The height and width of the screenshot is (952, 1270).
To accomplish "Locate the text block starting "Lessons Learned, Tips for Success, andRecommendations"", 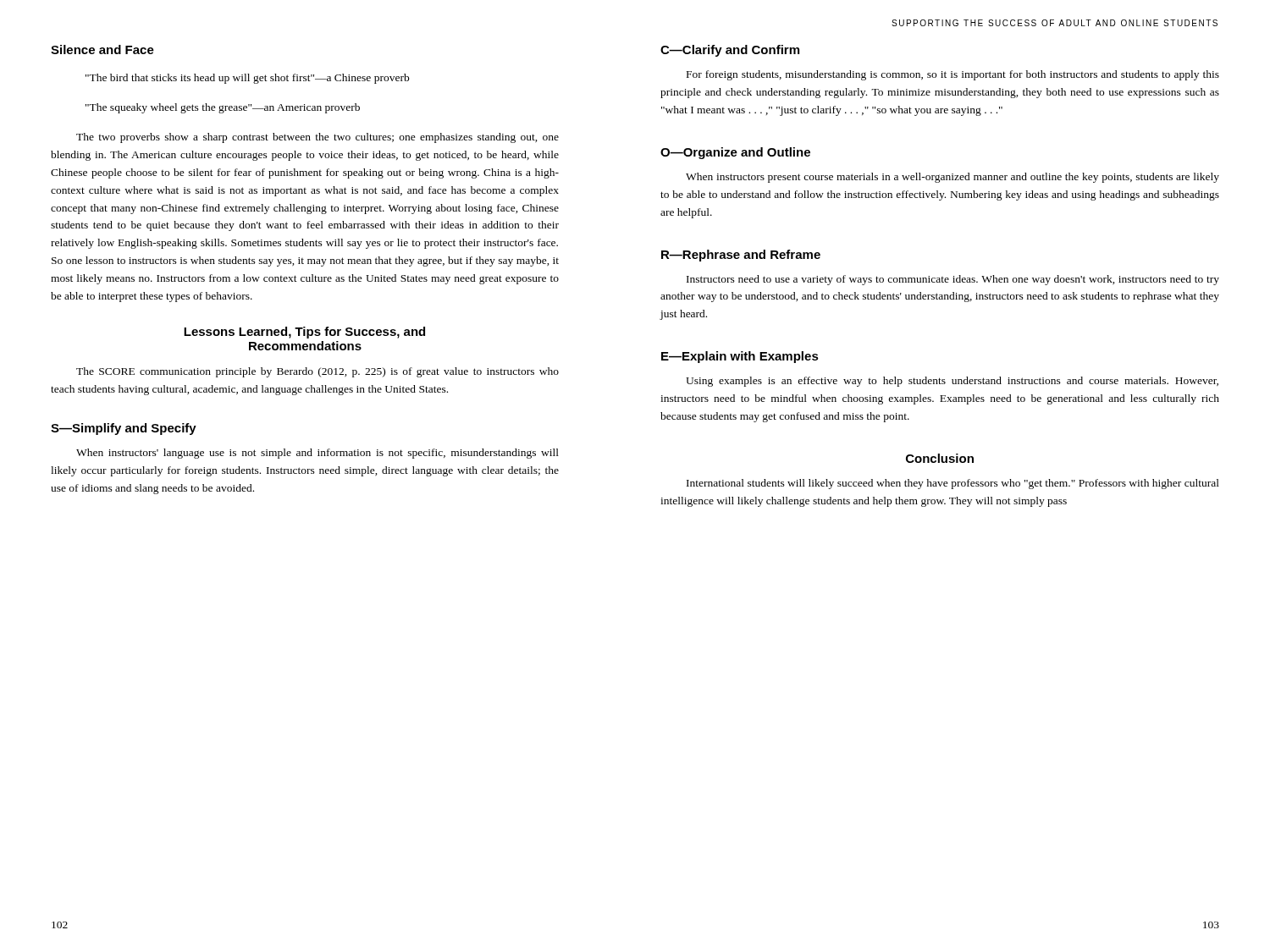I will coord(305,339).
